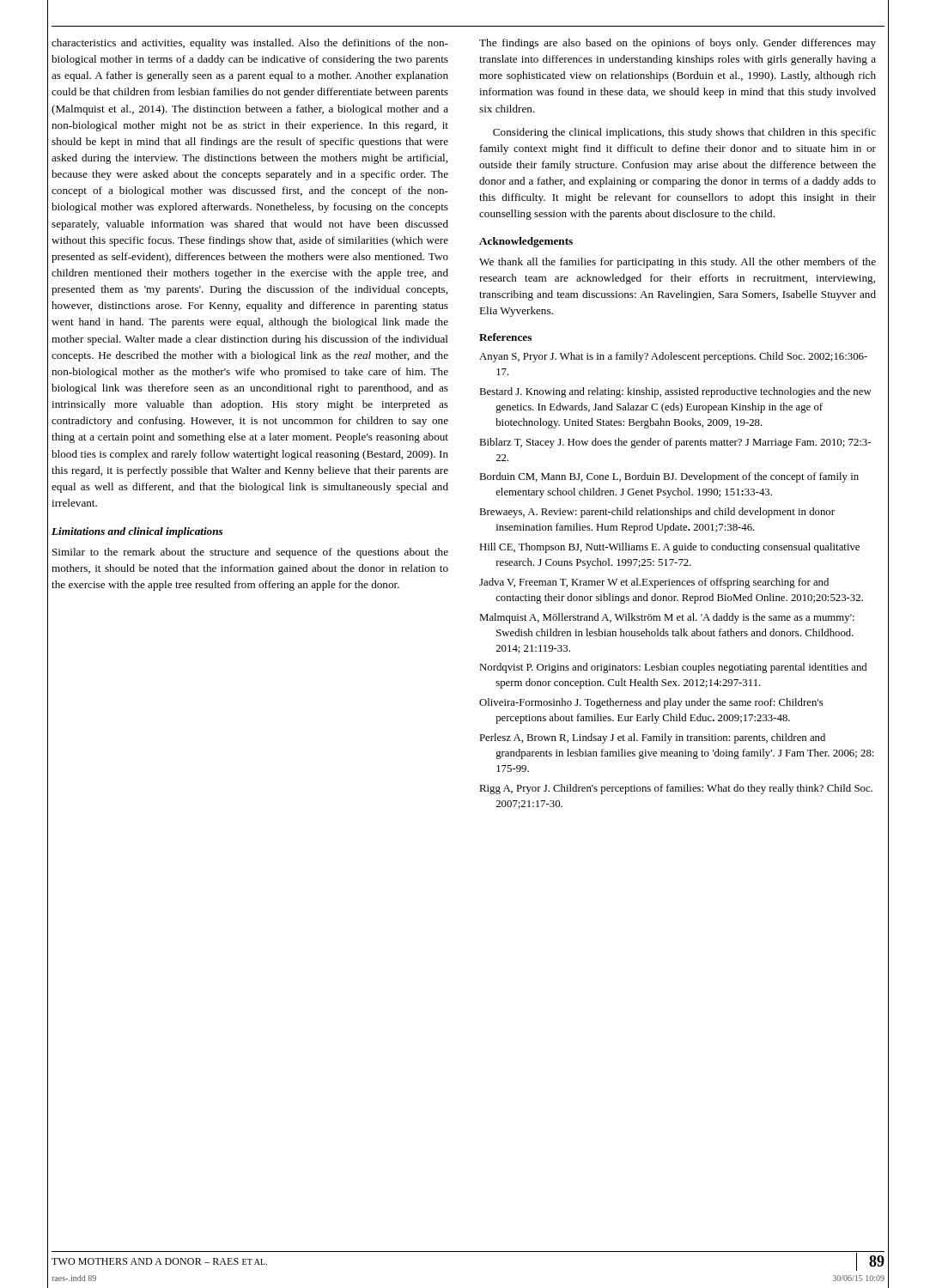Select the passage starting "Hill CE, Thompson BJ, Nutt-Williams E. A"
This screenshot has height=1288, width=936.
pos(678,556)
